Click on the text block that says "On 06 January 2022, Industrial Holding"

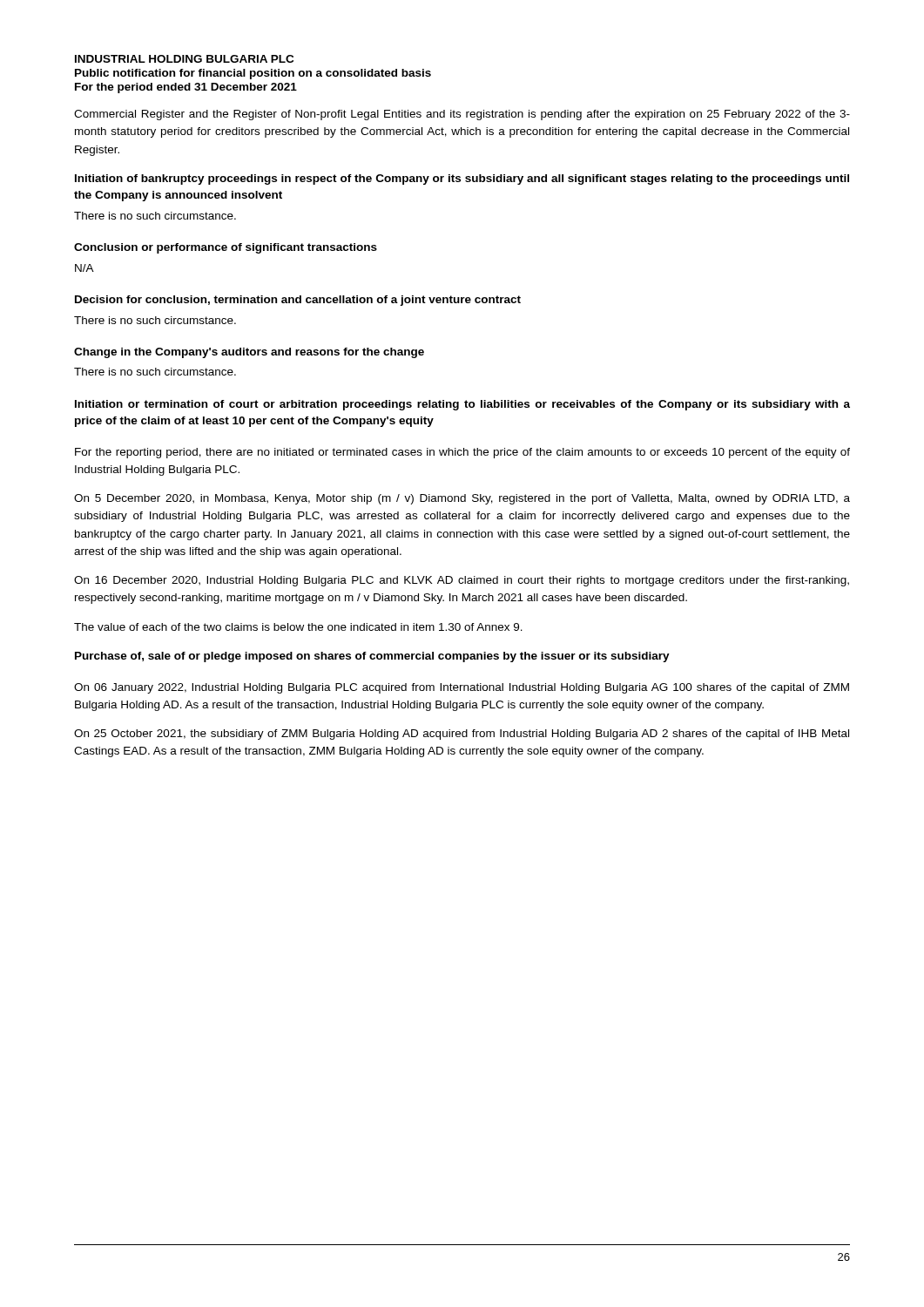pyautogui.click(x=462, y=695)
